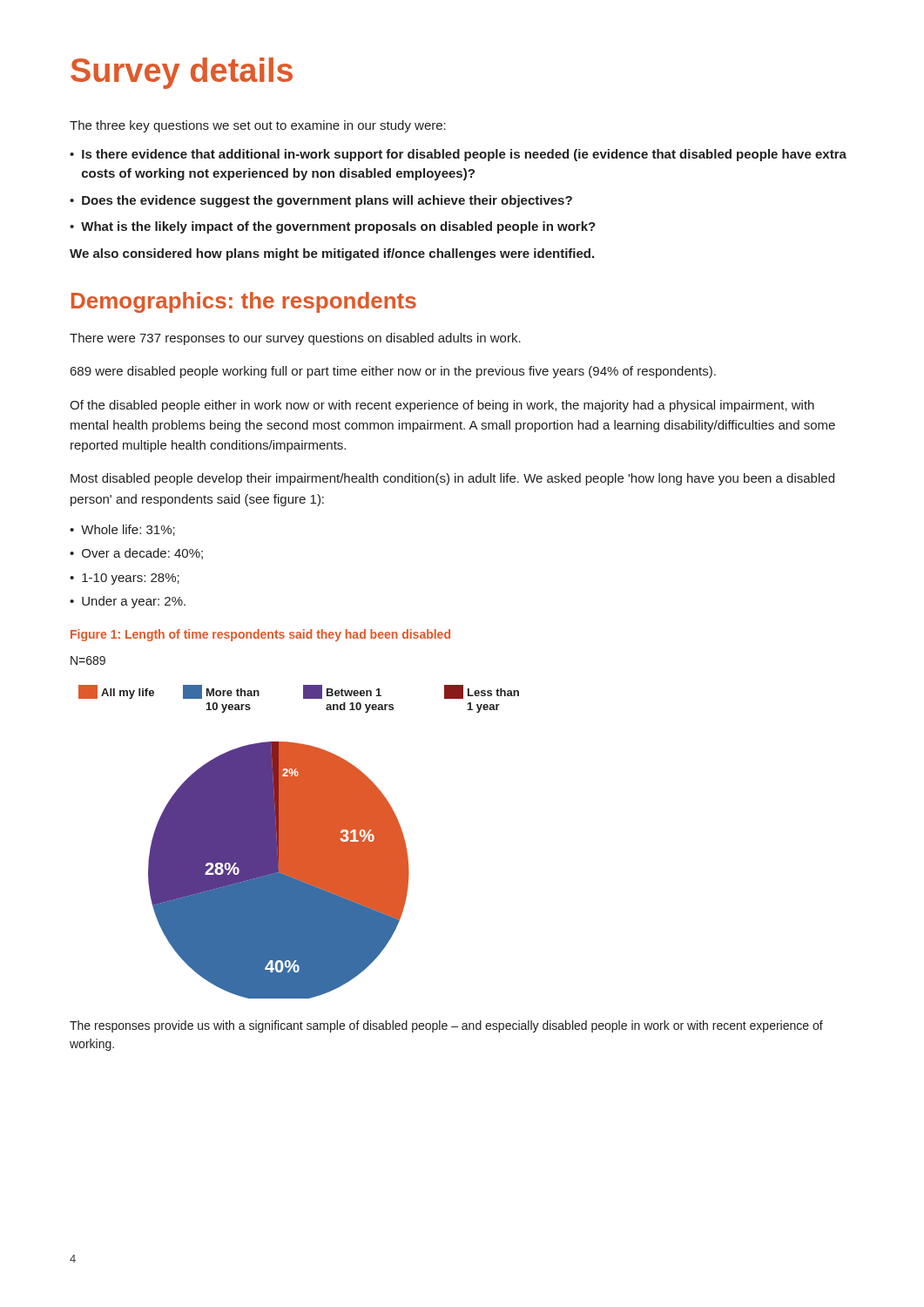Viewport: 924px width, 1307px height.
Task: Where is the passage that starts "There were 737 responses"?
Action: (x=462, y=338)
